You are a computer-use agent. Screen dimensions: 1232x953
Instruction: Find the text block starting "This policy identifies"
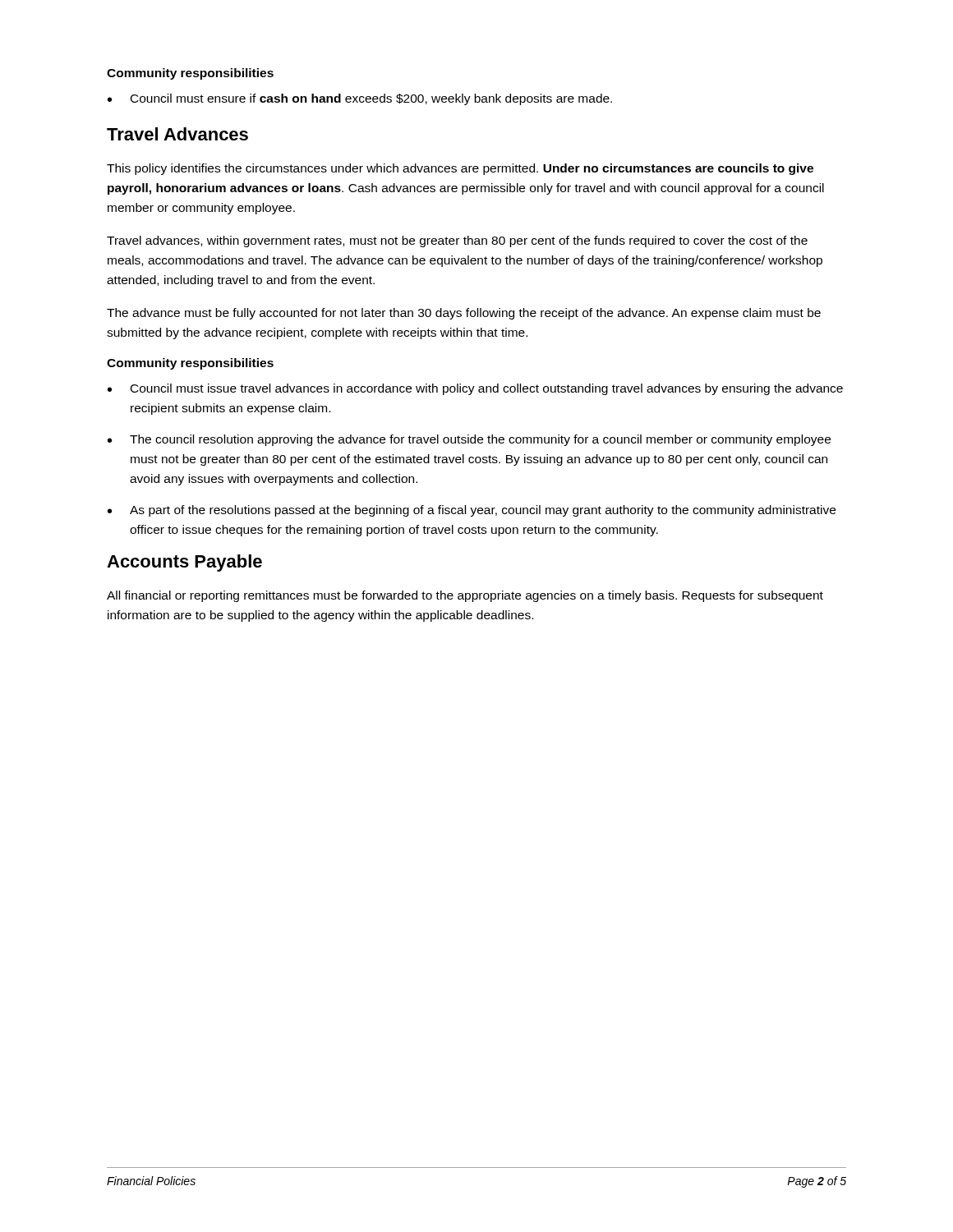coord(466,188)
